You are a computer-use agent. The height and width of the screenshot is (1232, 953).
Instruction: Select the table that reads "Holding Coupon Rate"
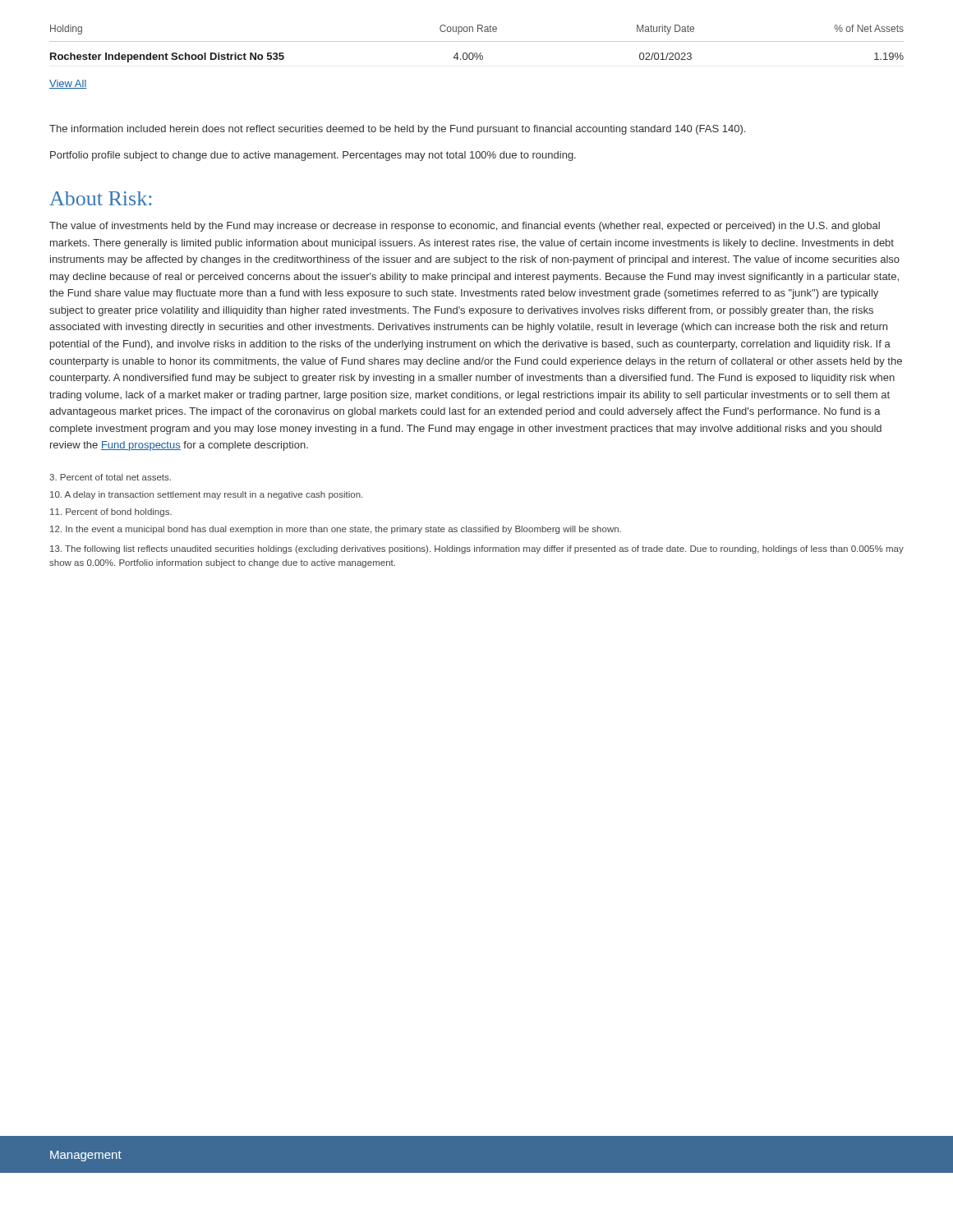pos(476,41)
